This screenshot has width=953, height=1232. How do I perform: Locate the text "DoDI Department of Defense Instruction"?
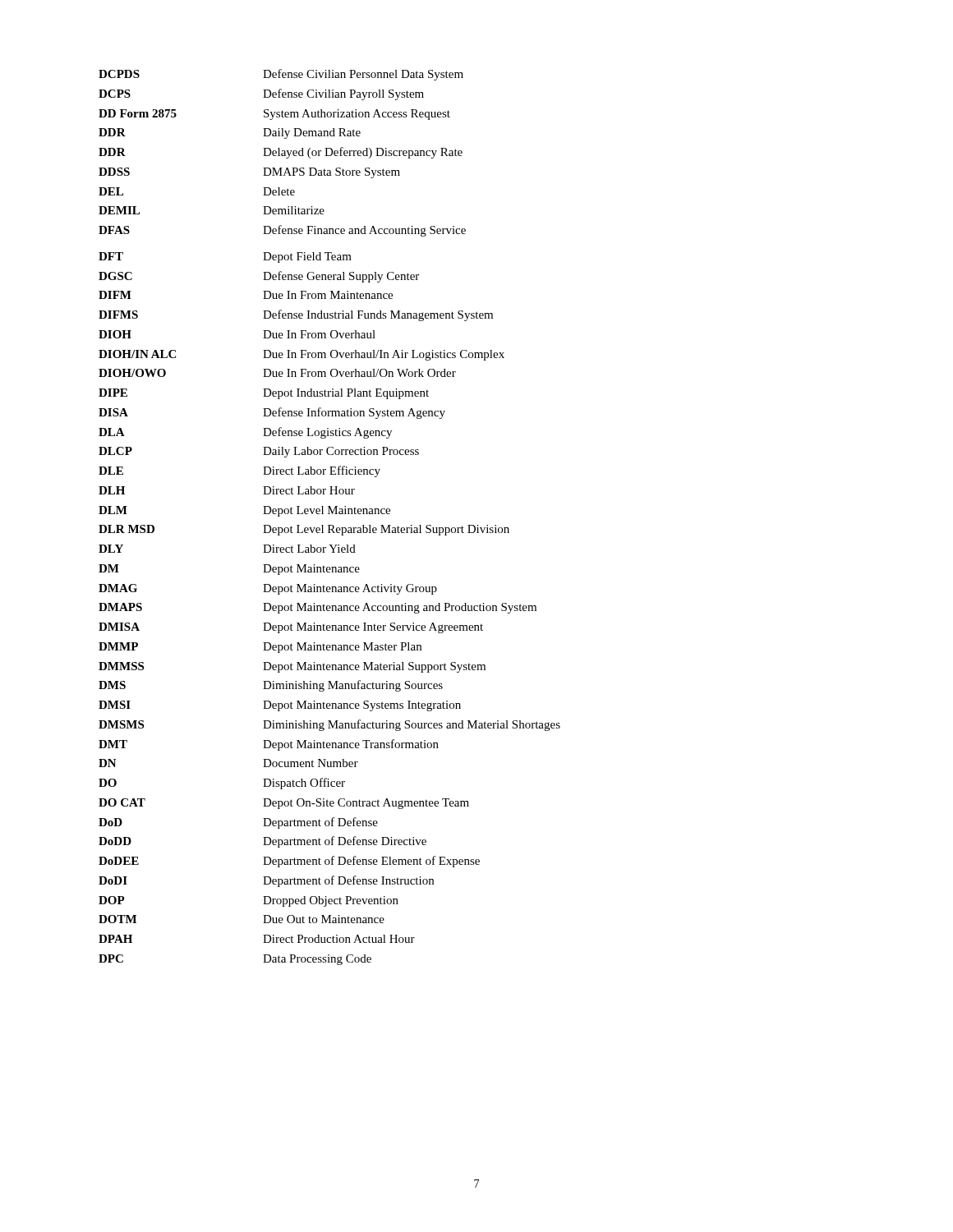click(x=266, y=881)
